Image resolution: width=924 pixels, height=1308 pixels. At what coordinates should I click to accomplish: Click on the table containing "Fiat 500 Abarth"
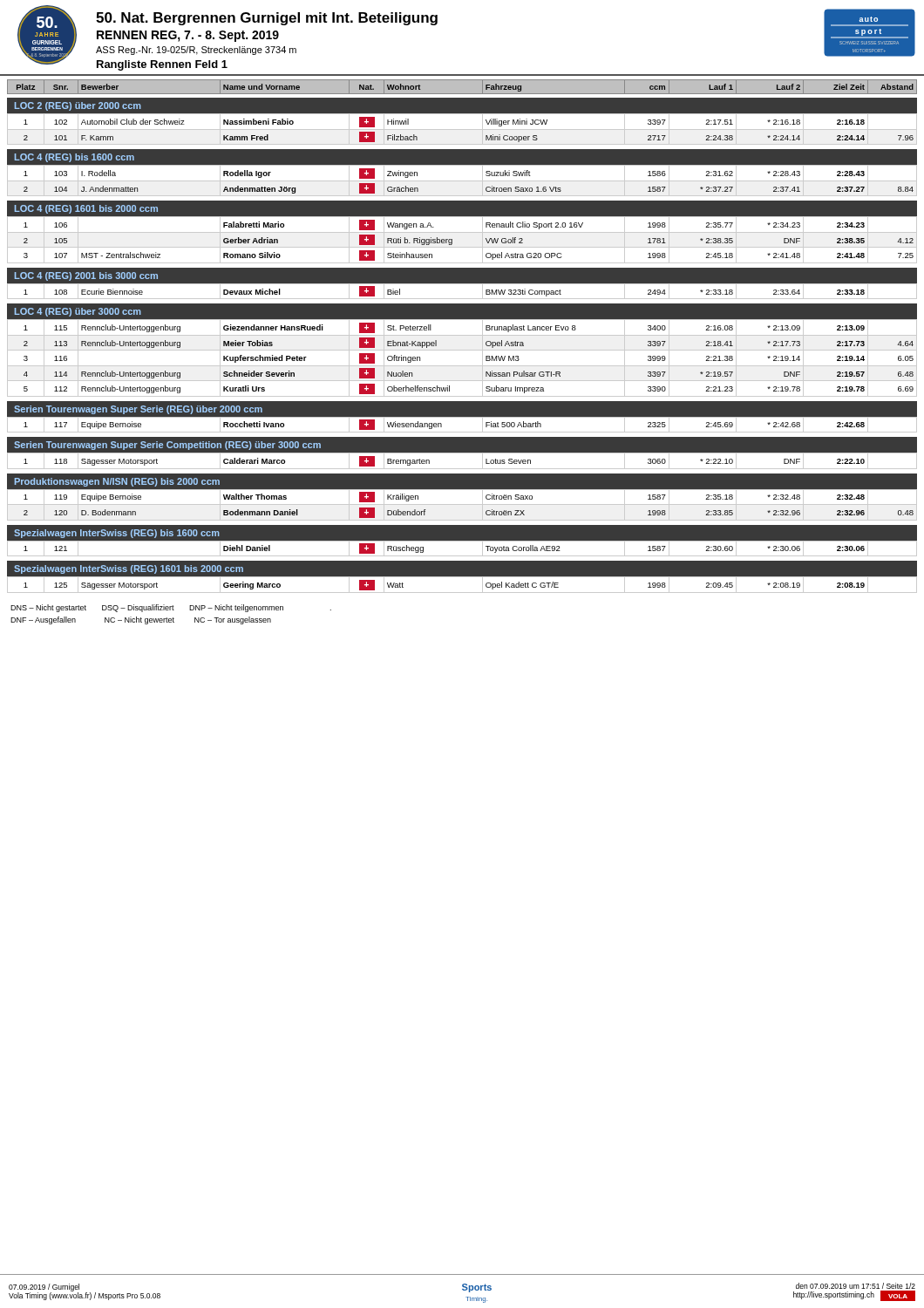tap(462, 425)
